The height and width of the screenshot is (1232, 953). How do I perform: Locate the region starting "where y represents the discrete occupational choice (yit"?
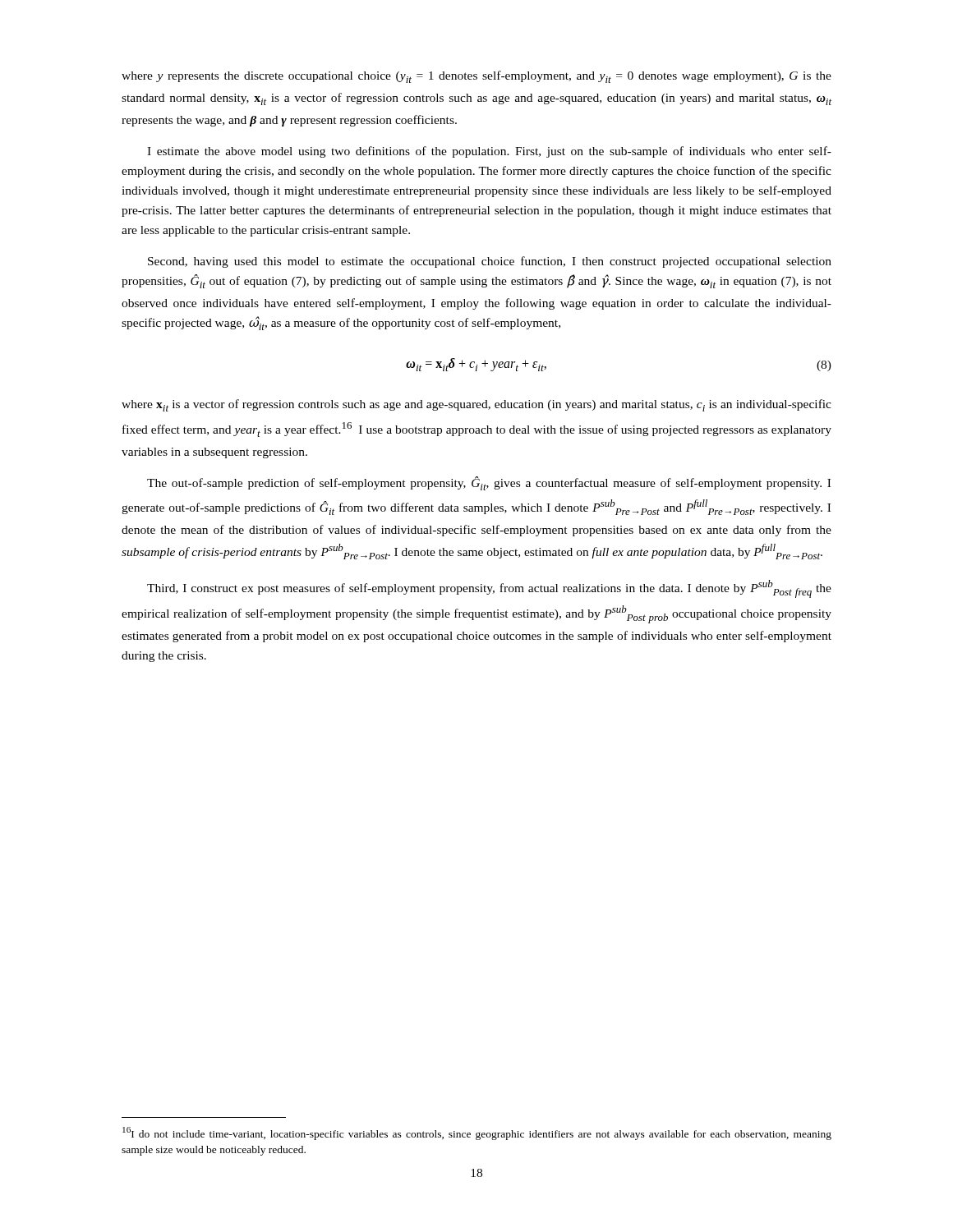click(476, 98)
